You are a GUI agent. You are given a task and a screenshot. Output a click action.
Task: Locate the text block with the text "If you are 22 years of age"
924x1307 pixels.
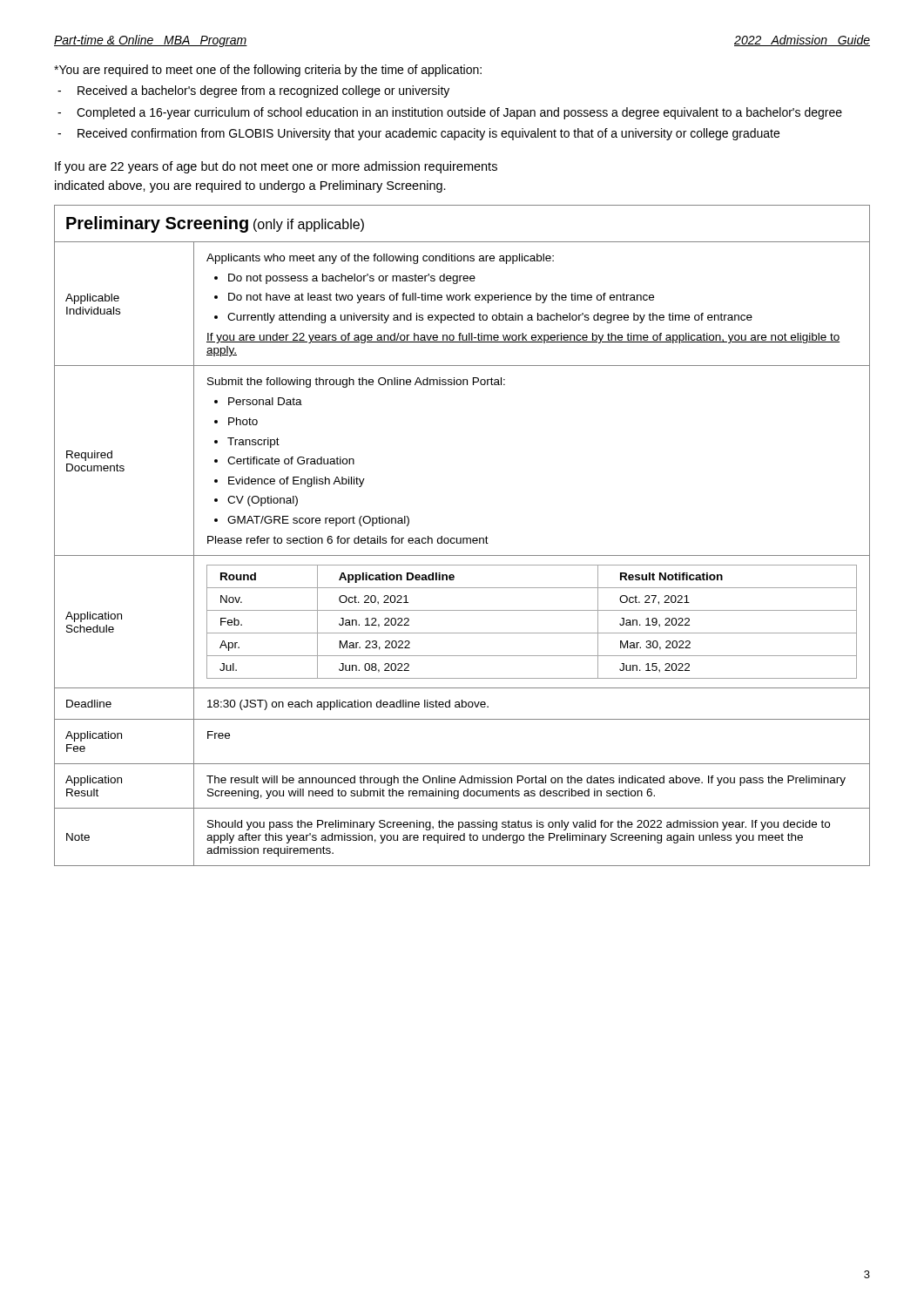(276, 176)
